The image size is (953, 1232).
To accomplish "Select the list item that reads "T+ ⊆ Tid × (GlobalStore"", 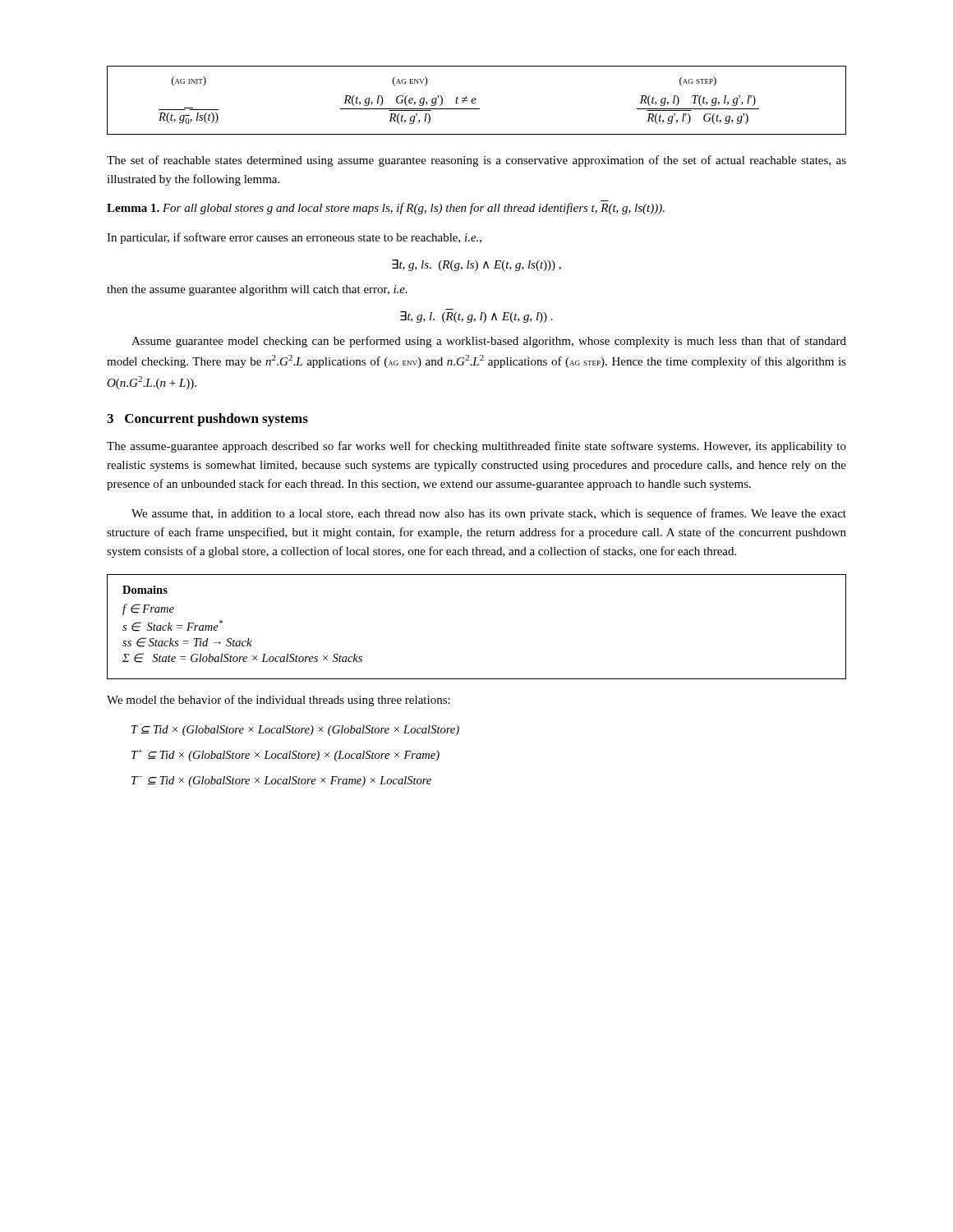I will pyautogui.click(x=285, y=754).
